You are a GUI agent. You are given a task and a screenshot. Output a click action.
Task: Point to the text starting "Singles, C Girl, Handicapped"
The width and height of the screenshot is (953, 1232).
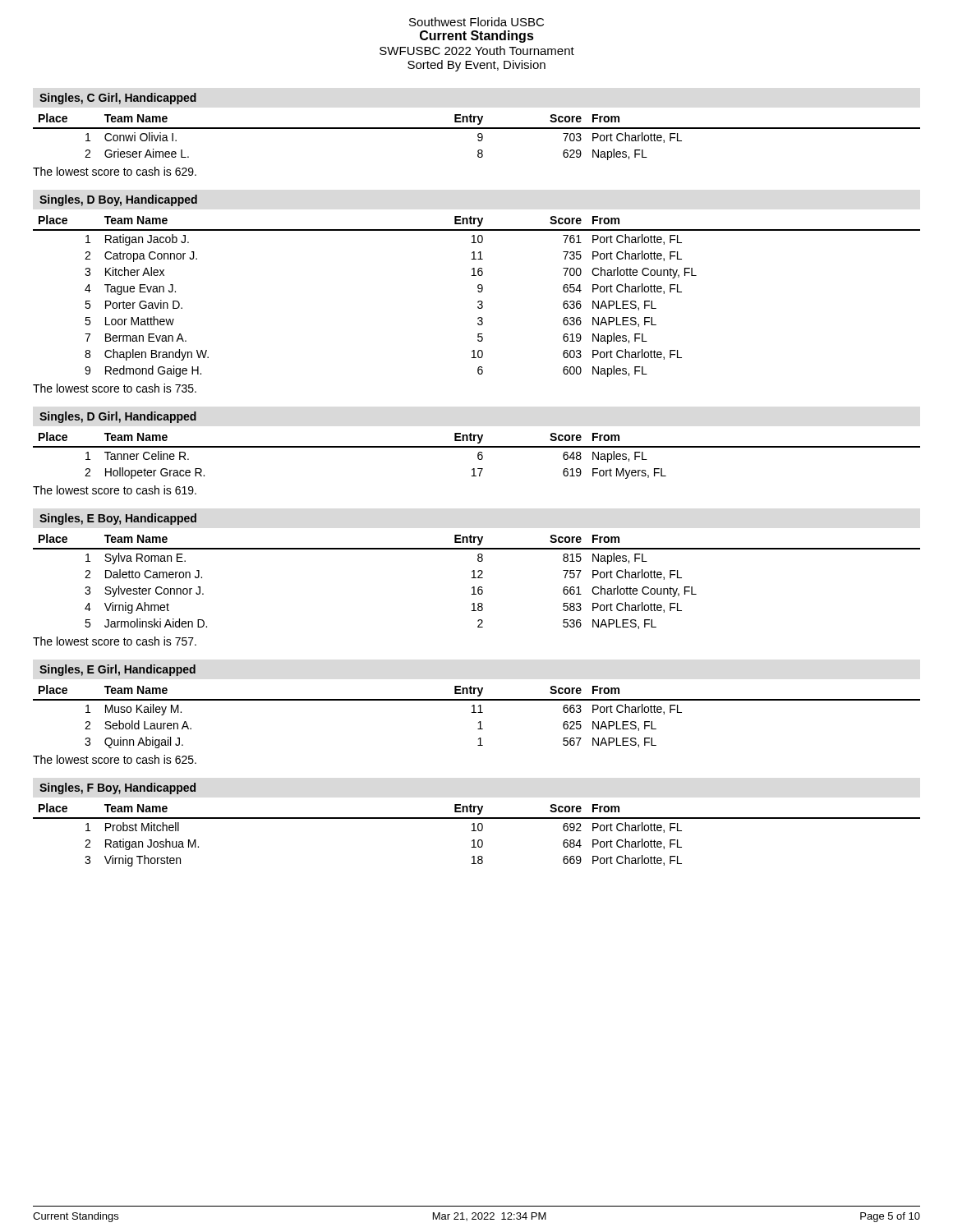(x=118, y=98)
